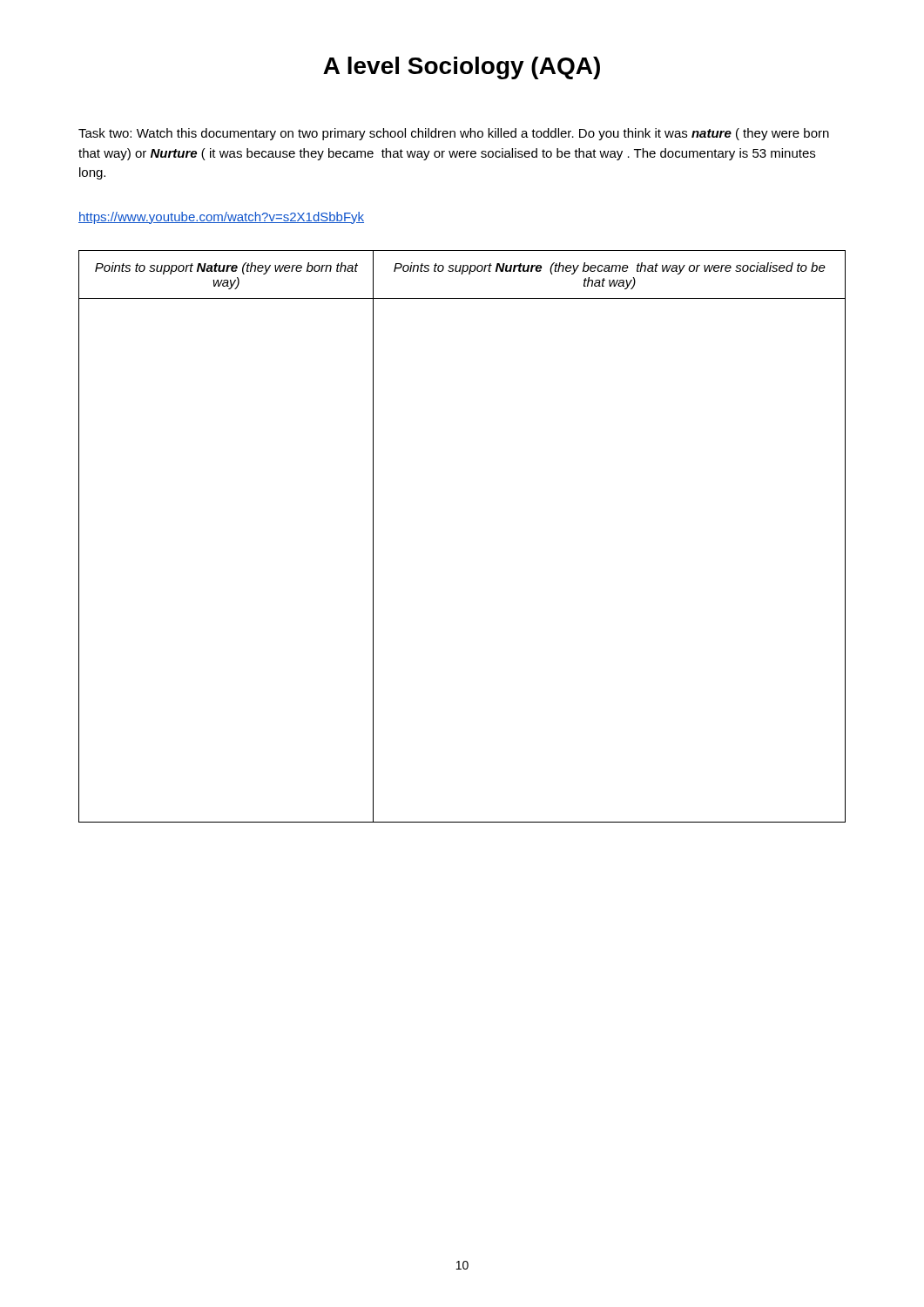The height and width of the screenshot is (1307, 924).
Task: Point to the block beginning "Task two: Watch this documentary on two primary"
Action: pos(454,152)
